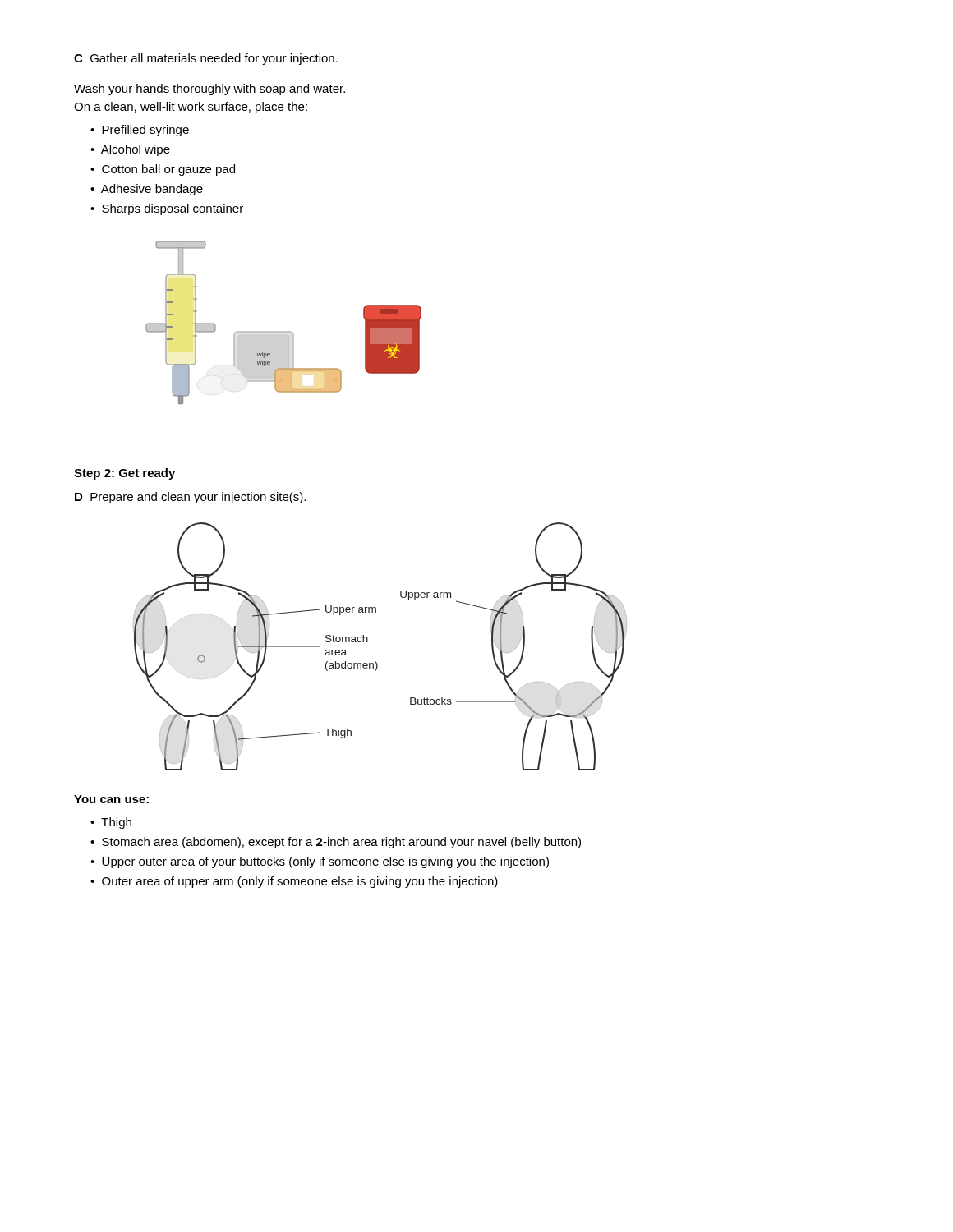
Task: Locate the text "• Thigh"
Action: [x=111, y=821]
